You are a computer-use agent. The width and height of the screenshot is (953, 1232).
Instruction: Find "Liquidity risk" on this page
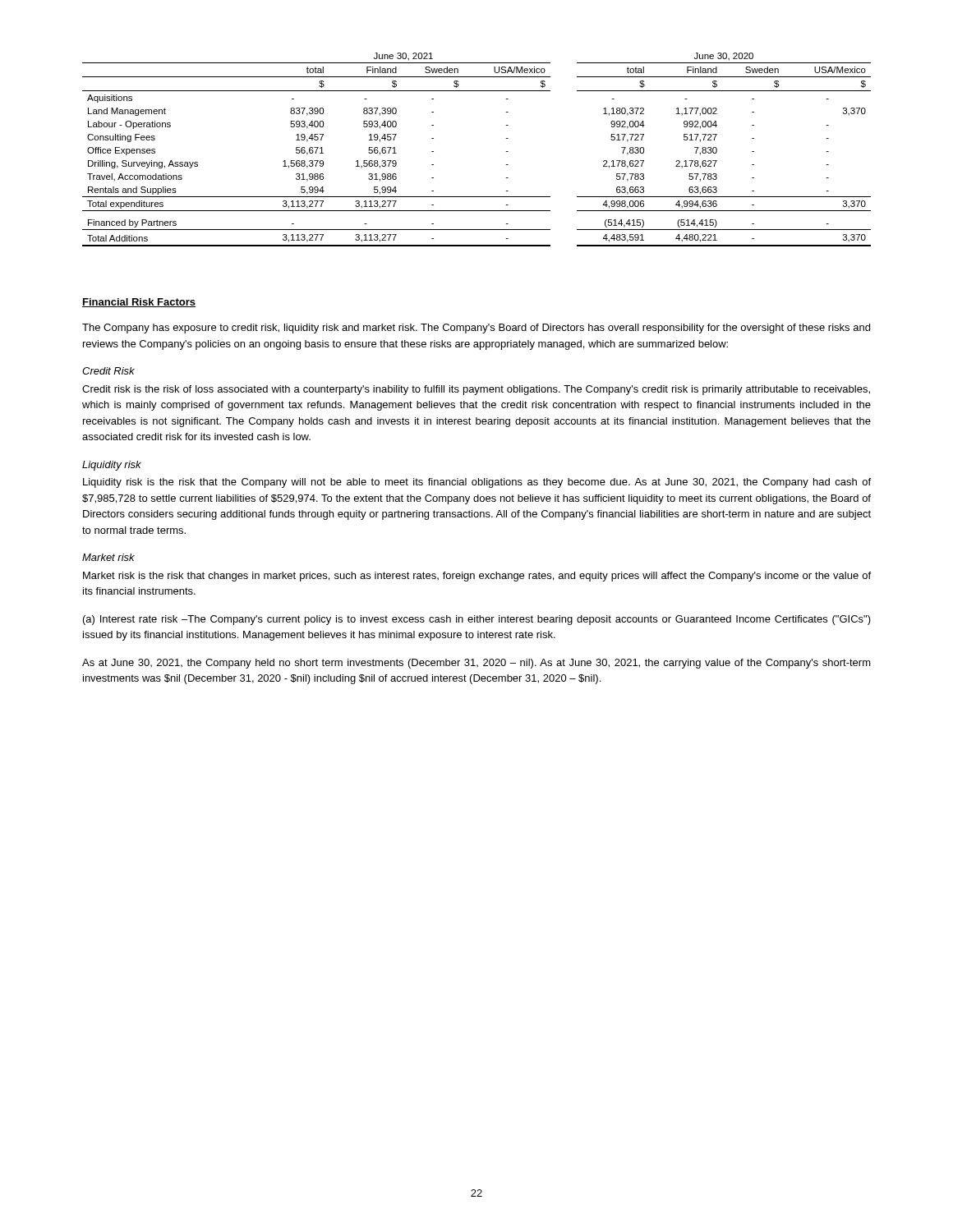(x=112, y=464)
